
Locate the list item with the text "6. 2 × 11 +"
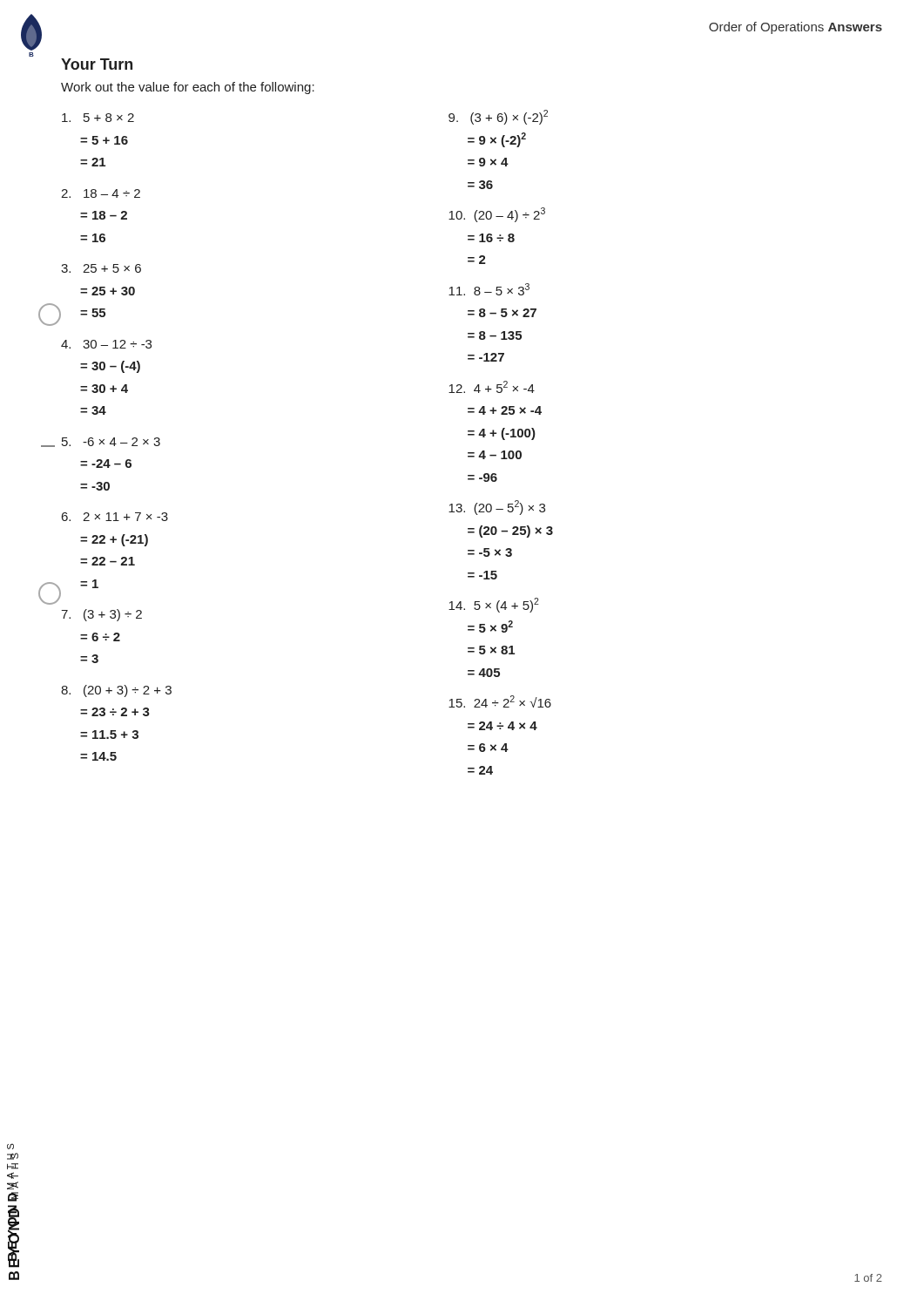pyautogui.click(x=115, y=517)
